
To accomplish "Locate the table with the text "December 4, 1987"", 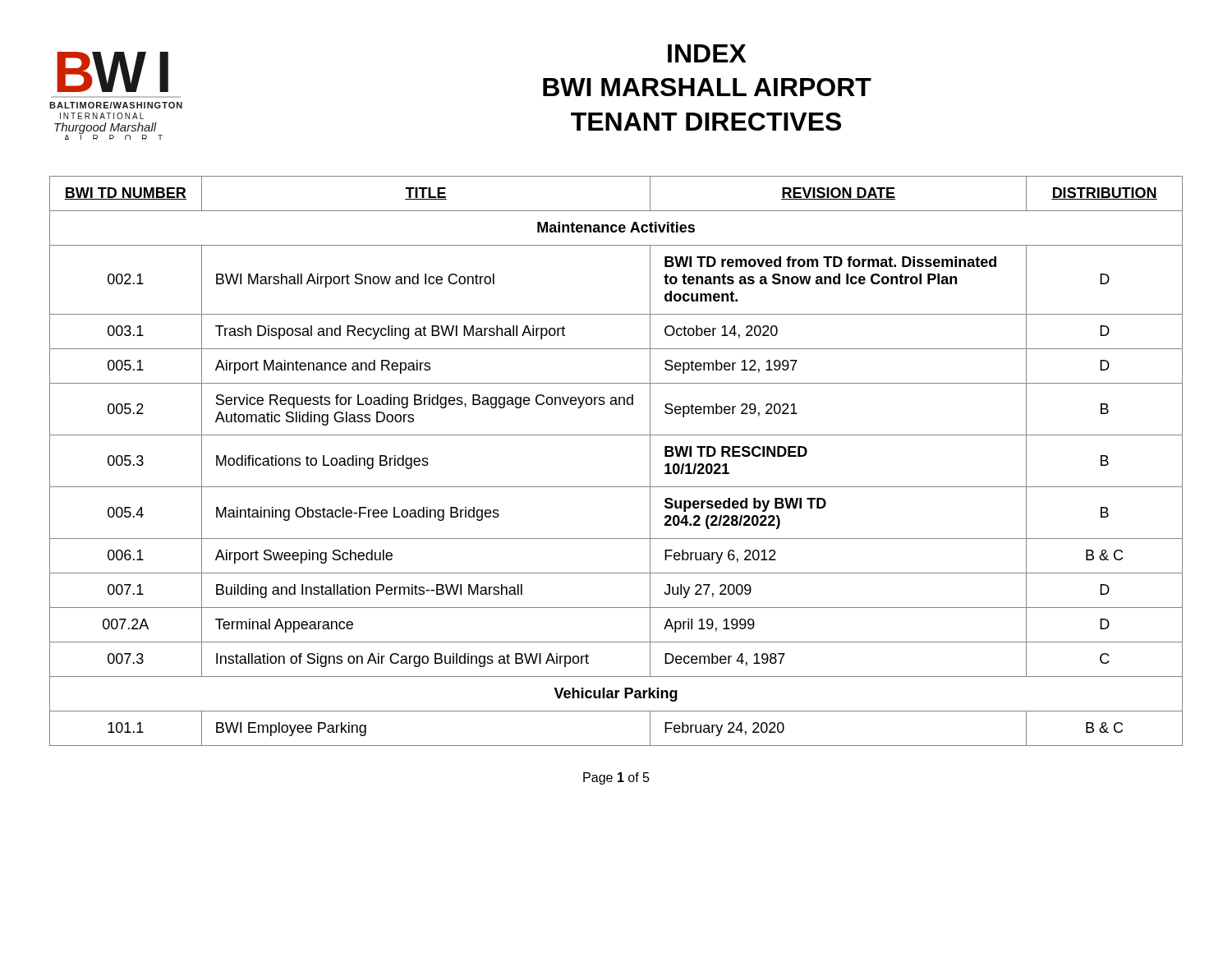I will click(x=616, y=461).
